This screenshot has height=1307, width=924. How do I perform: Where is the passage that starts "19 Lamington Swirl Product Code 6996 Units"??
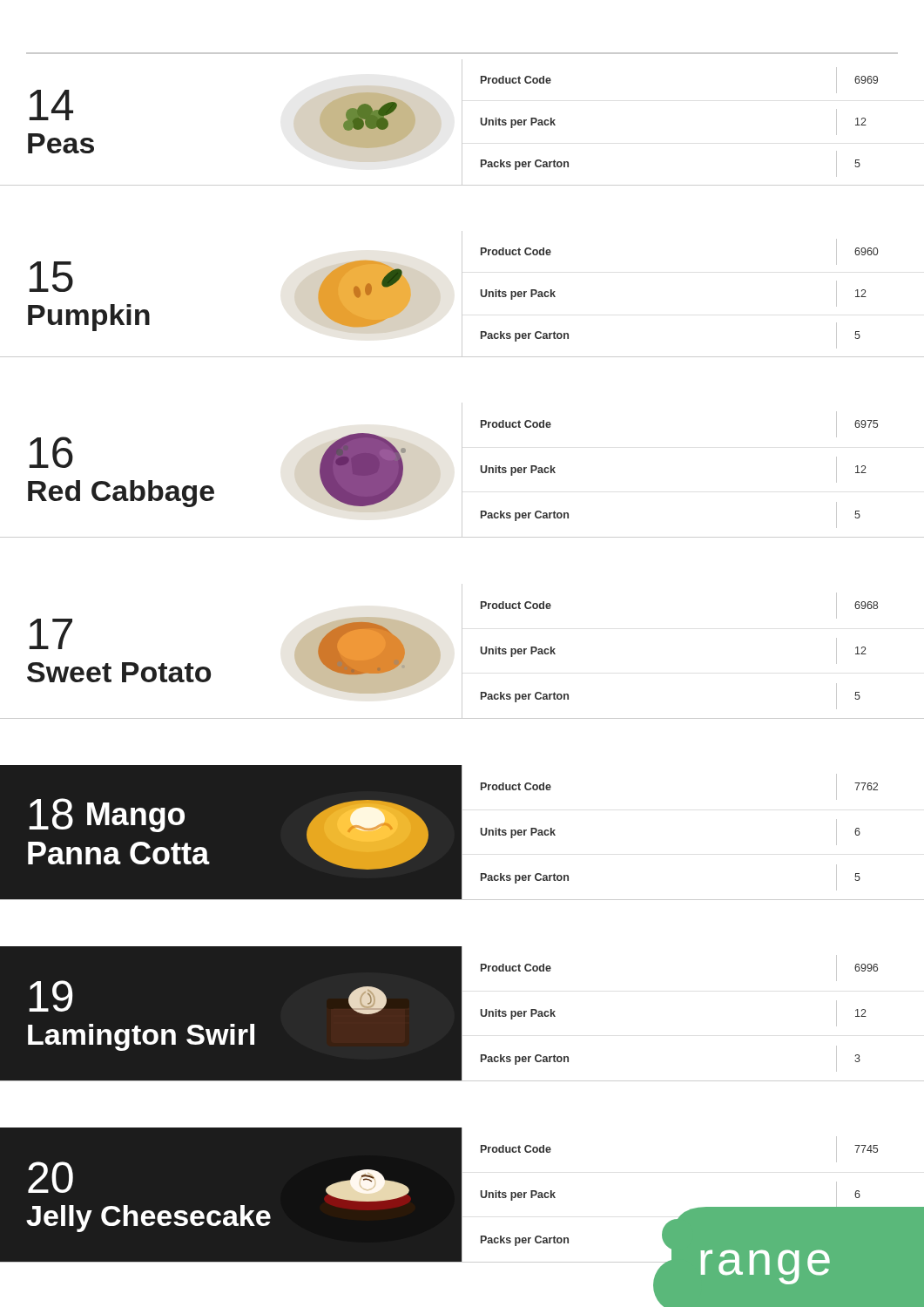462,1013
